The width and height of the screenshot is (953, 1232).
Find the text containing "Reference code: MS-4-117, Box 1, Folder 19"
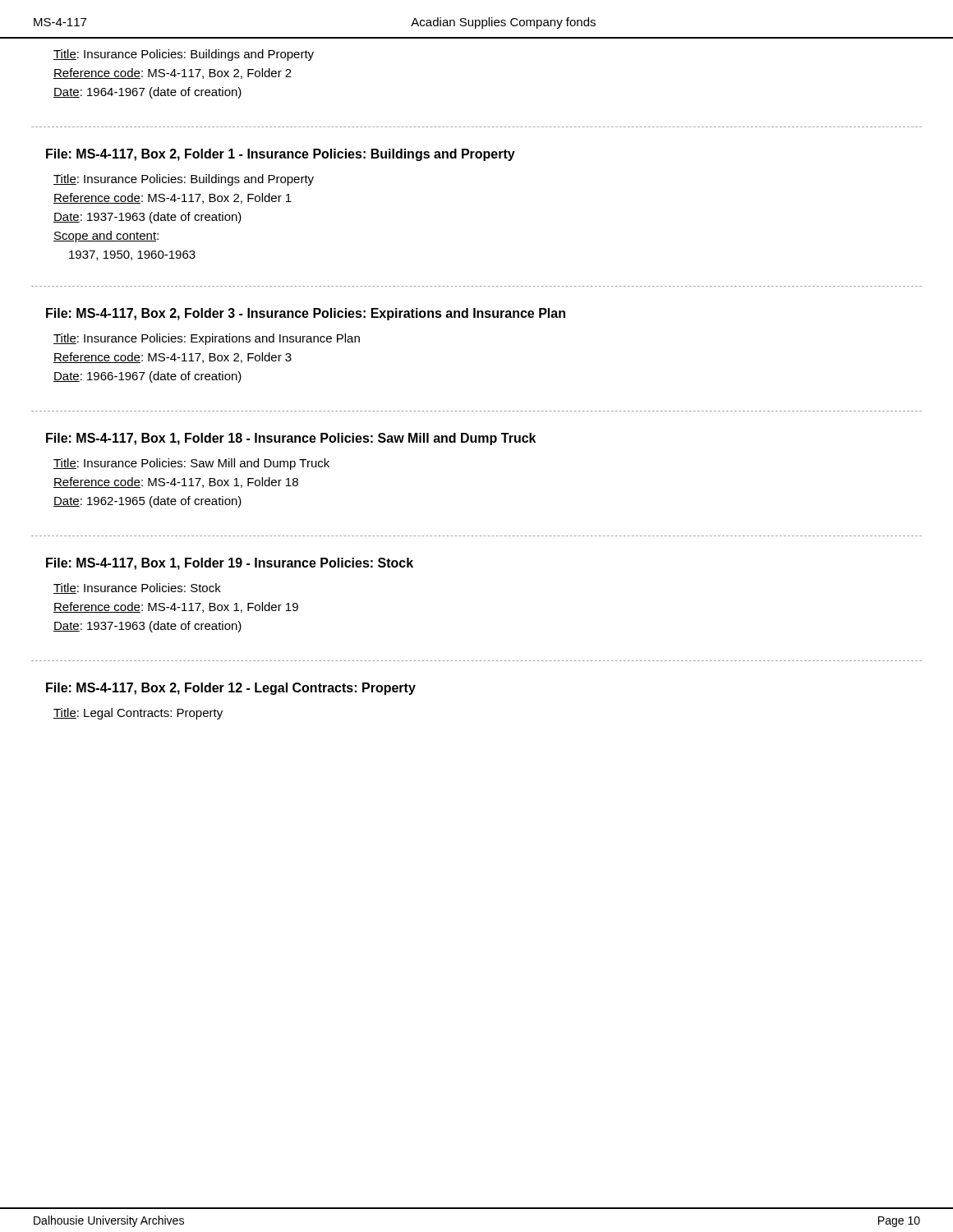click(176, 607)
